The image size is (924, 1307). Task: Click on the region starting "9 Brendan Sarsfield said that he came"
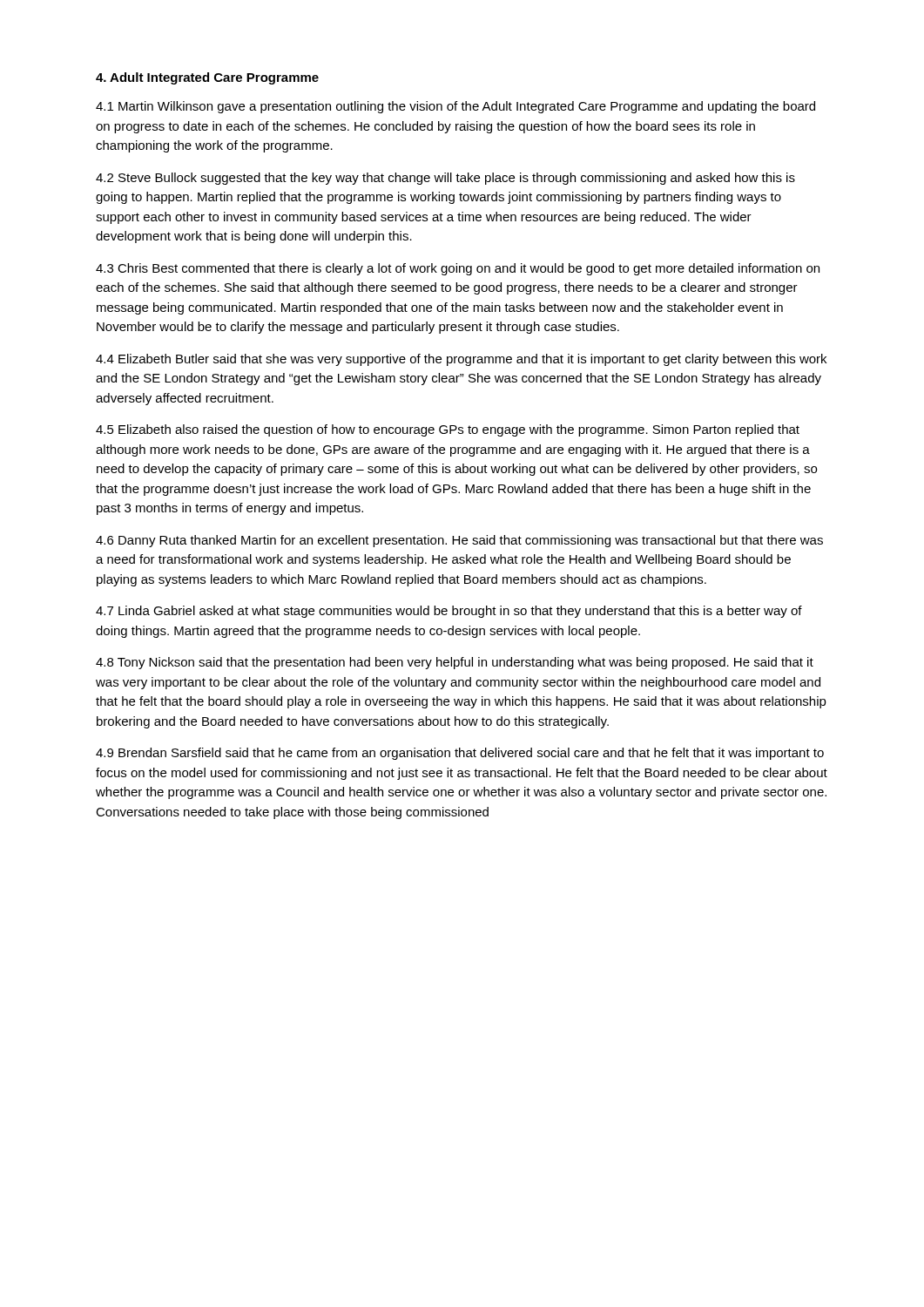[462, 782]
